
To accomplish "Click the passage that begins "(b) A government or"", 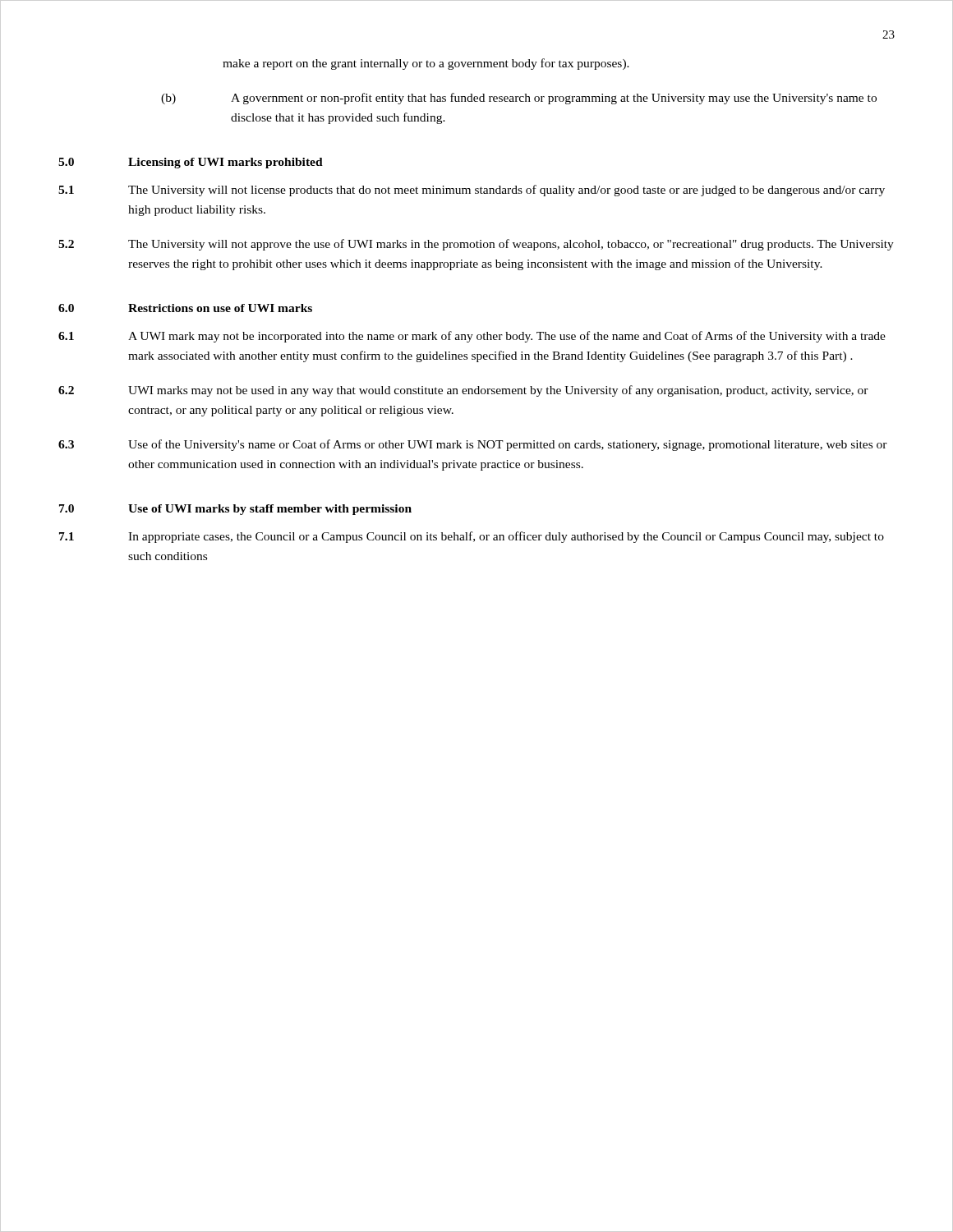I will tap(524, 108).
